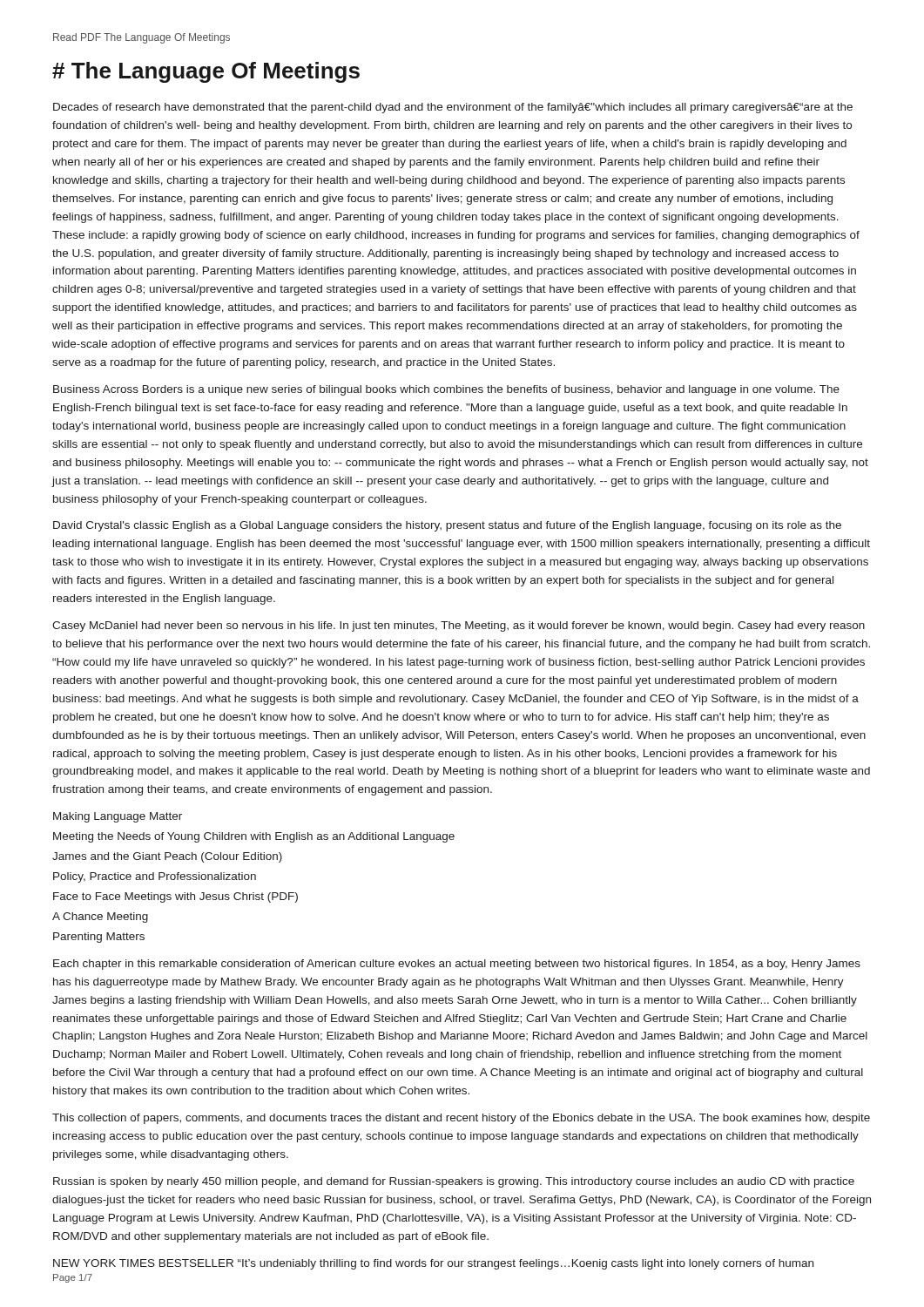The height and width of the screenshot is (1307, 924).
Task: Click on the passage starting "Policy, Practice and Professionalization"
Action: pyautogui.click(x=154, y=876)
